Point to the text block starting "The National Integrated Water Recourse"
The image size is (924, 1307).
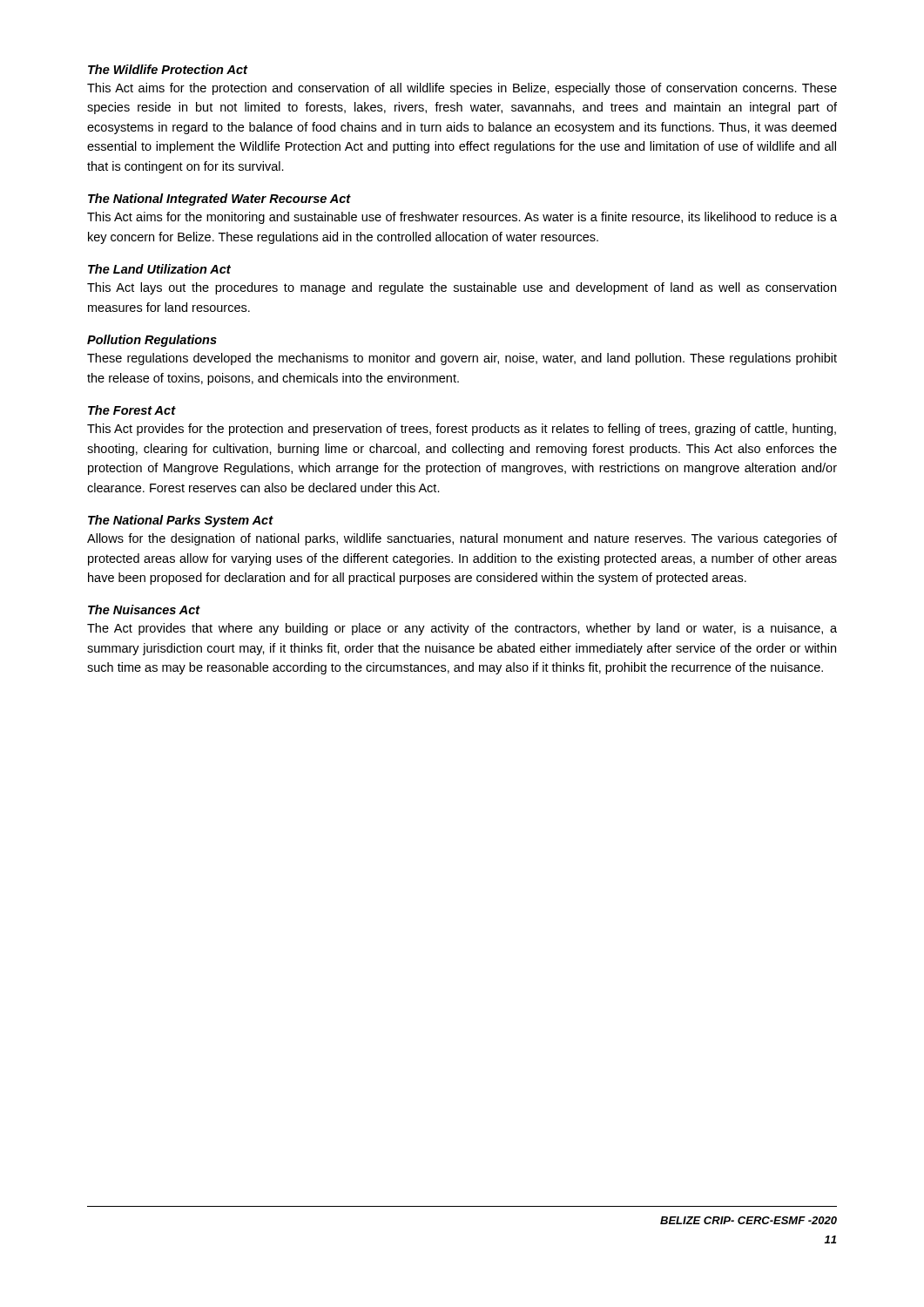(x=219, y=199)
